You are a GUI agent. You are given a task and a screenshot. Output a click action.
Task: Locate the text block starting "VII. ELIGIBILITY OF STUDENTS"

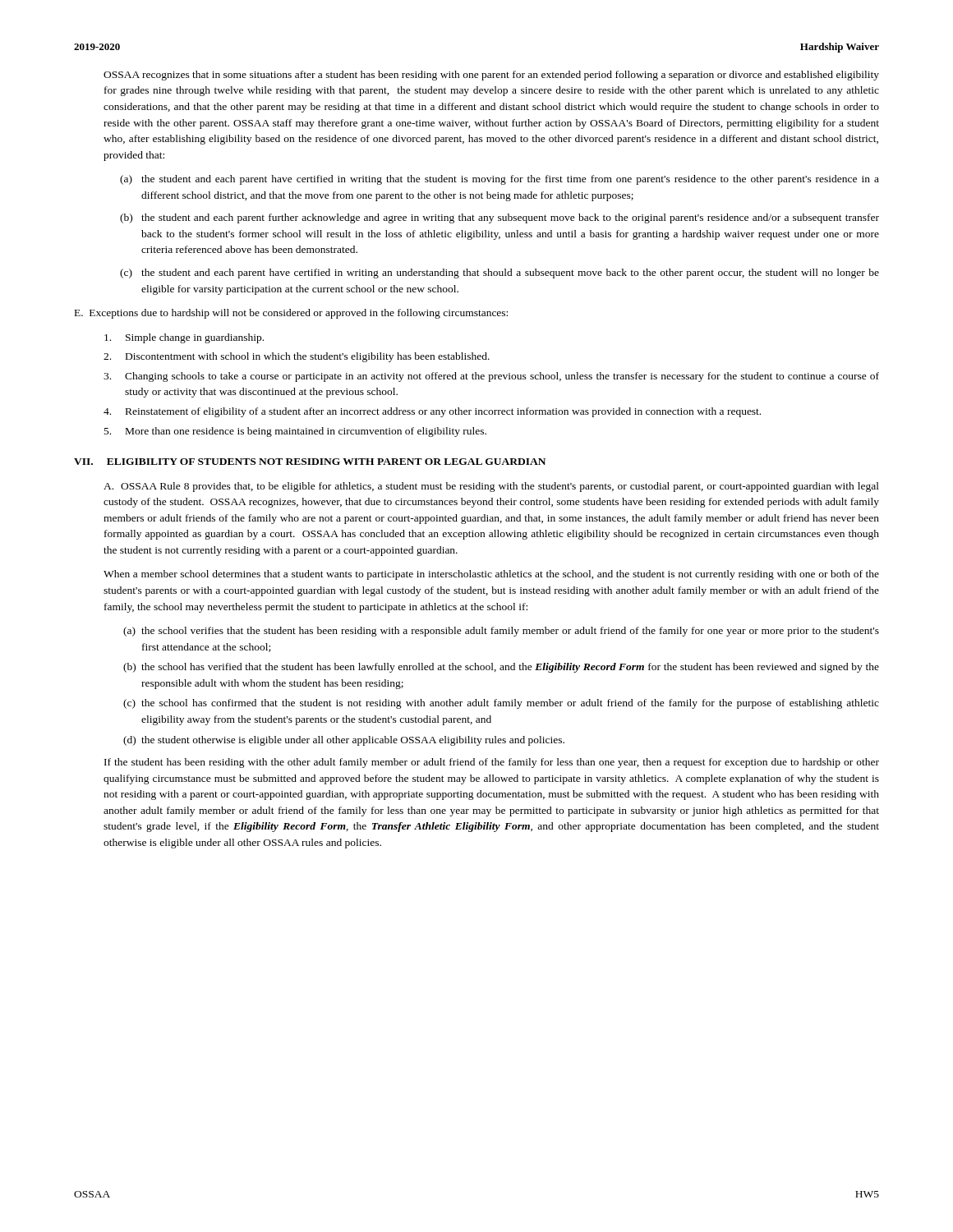pos(310,462)
